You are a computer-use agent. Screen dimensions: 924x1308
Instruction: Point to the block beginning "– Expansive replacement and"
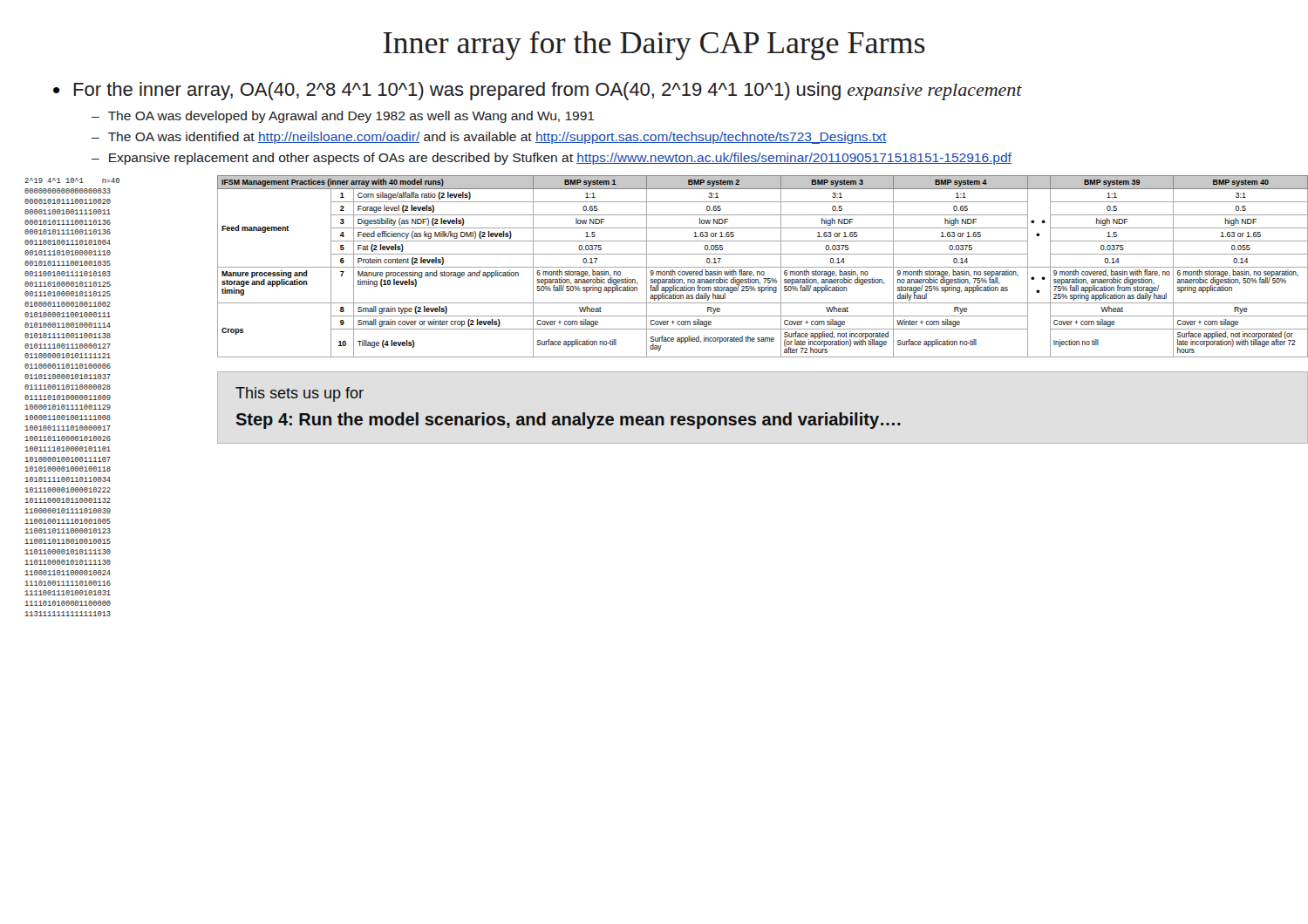552,157
